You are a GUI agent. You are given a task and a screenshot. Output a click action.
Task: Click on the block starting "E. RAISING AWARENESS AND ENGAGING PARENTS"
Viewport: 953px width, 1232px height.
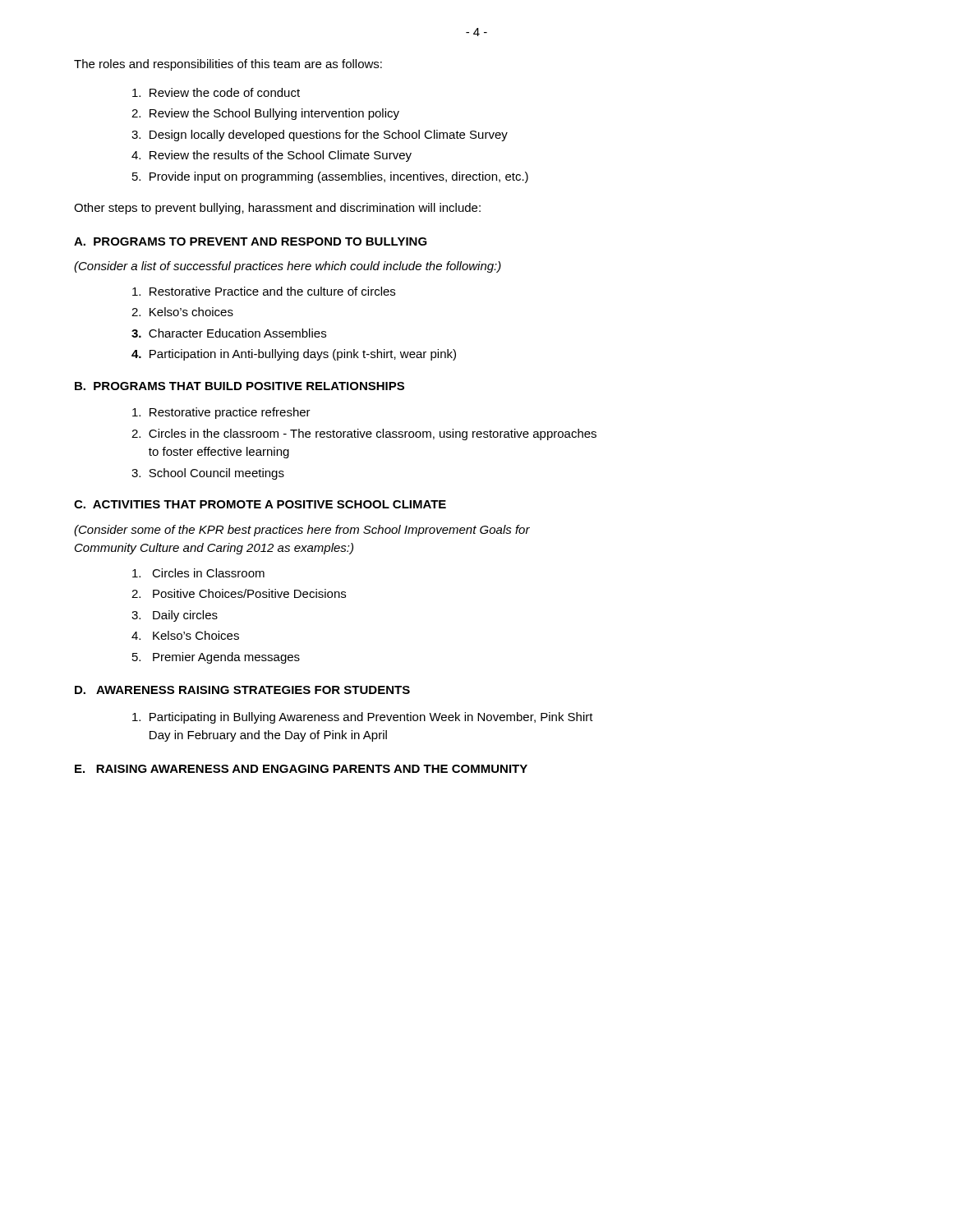tap(301, 768)
